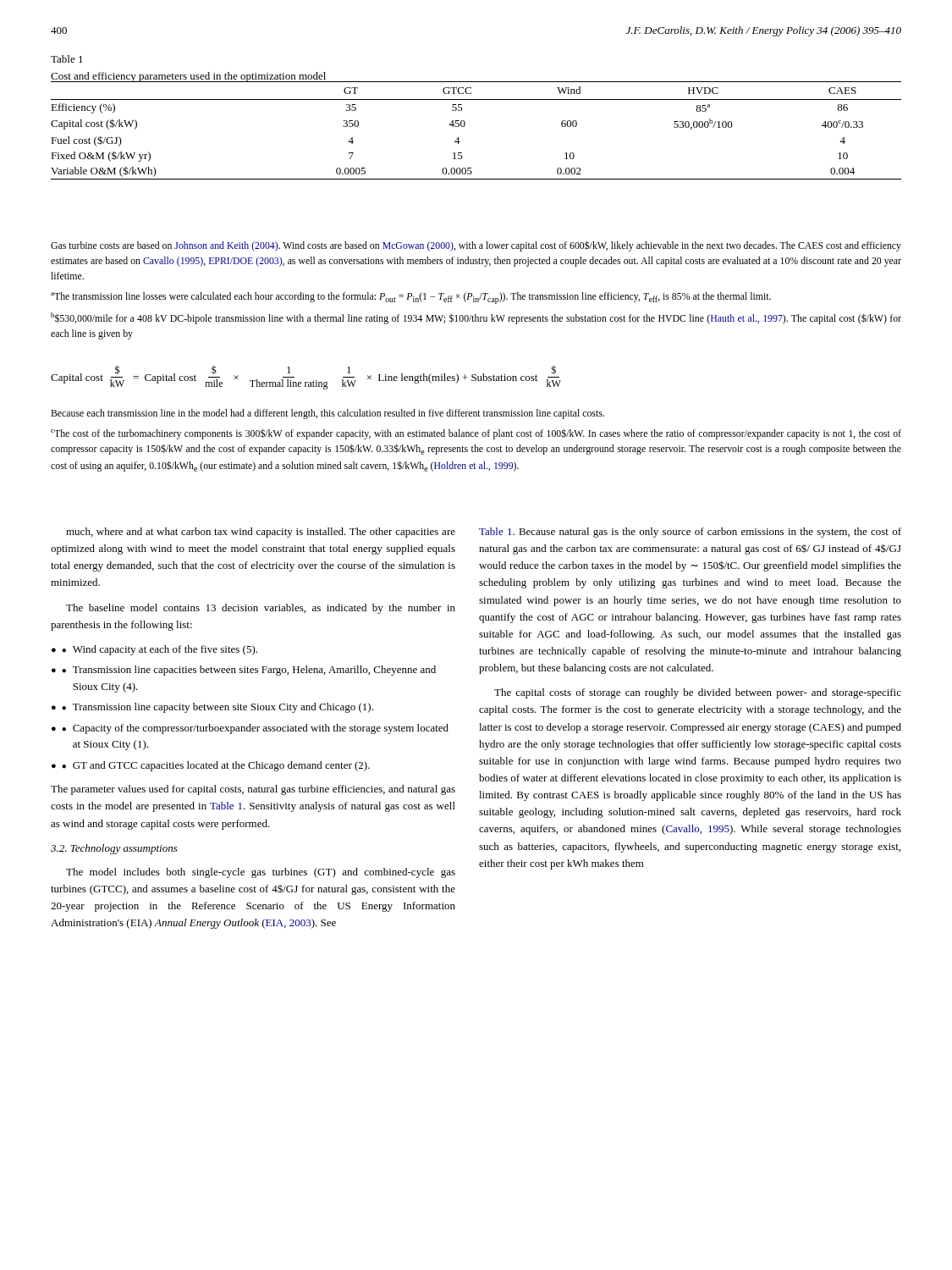The height and width of the screenshot is (1270, 952).
Task: Point to the formula beginning "Capital cost $ kW = Capital cost $"
Action: pos(476,377)
